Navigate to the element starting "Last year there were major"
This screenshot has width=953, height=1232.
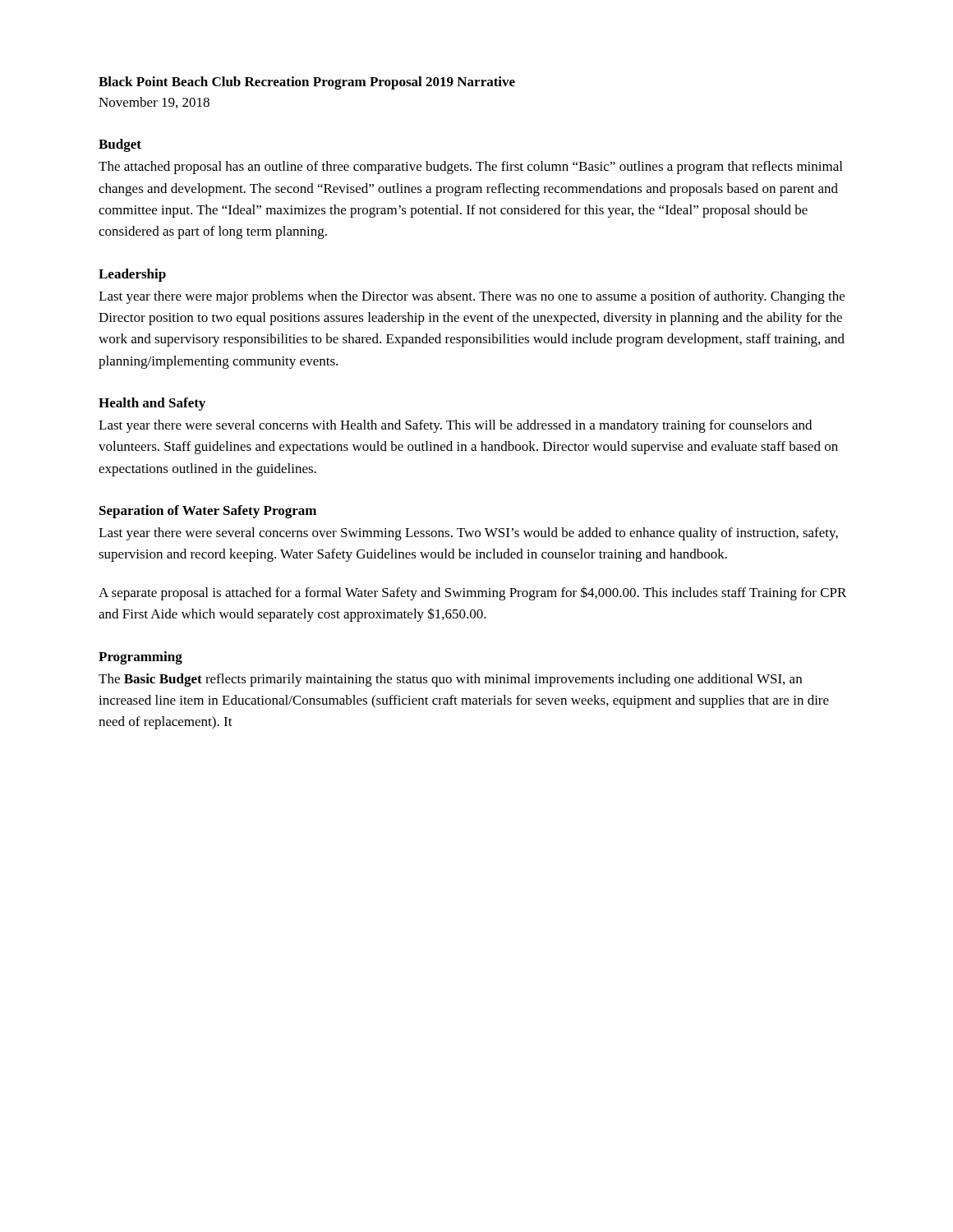point(472,328)
